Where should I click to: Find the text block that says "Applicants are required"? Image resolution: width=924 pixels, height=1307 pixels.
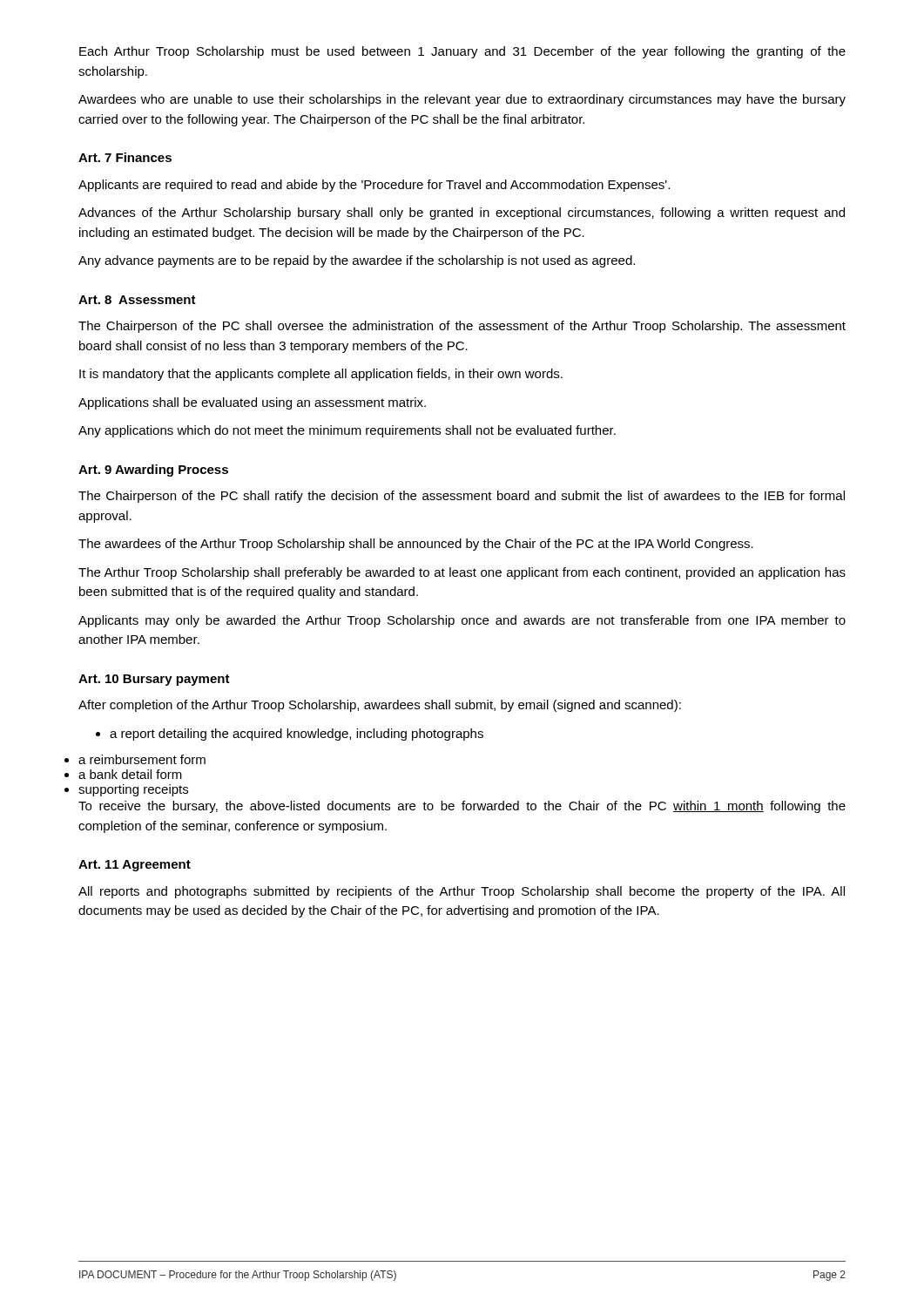click(462, 185)
